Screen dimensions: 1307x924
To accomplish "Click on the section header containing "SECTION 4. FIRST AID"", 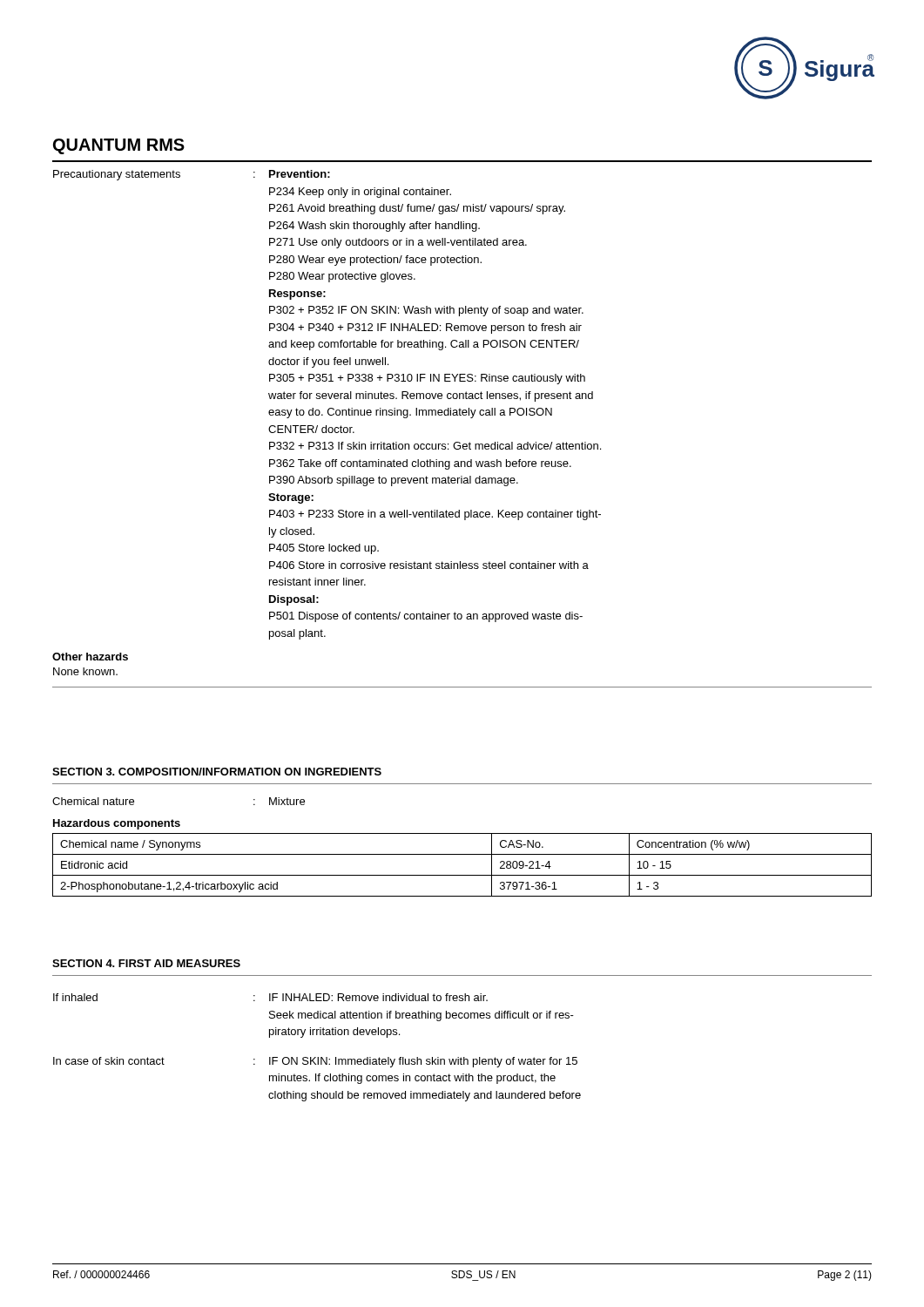I will 146,963.
